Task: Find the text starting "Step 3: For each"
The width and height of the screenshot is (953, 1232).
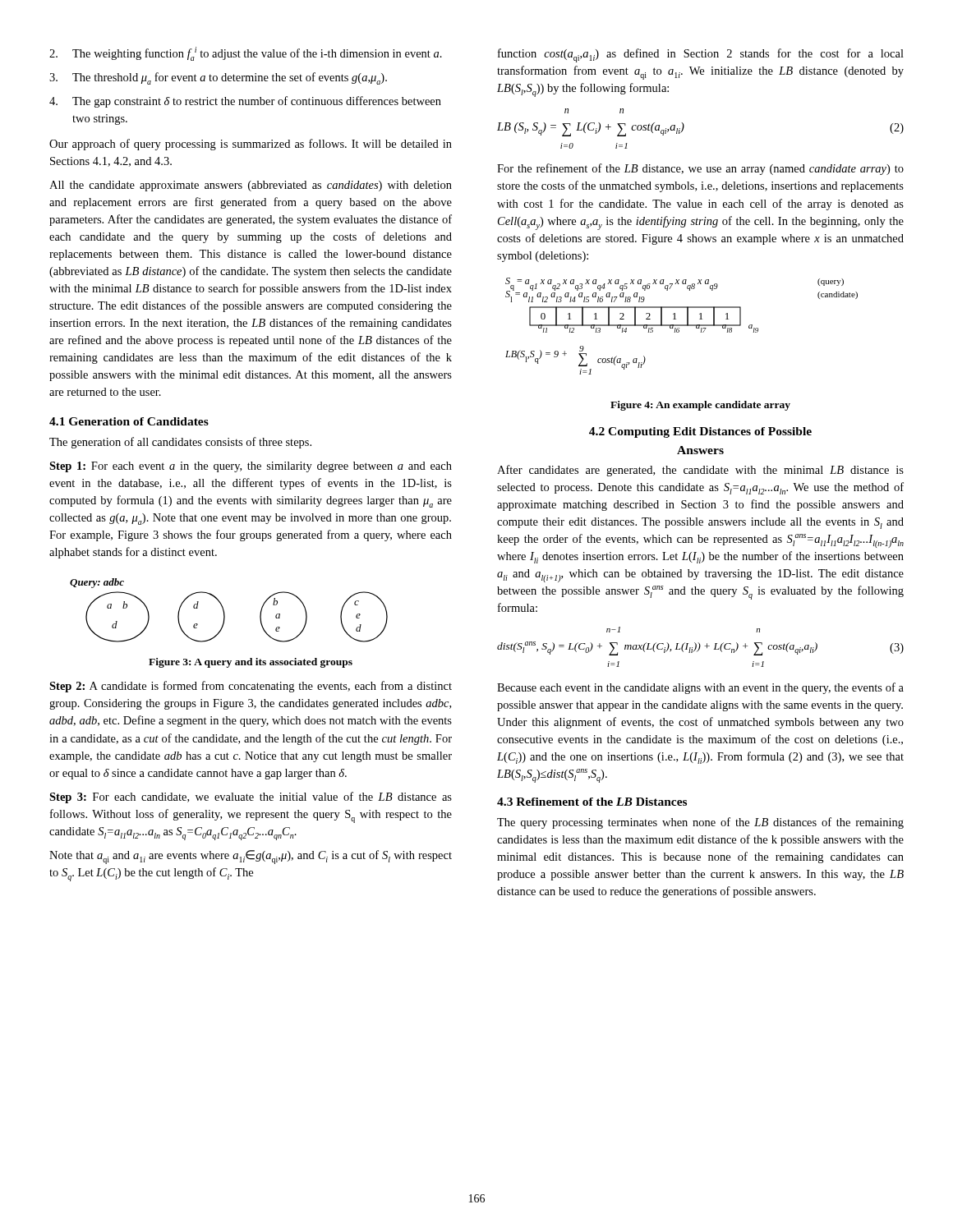Action: pos(251,814)
